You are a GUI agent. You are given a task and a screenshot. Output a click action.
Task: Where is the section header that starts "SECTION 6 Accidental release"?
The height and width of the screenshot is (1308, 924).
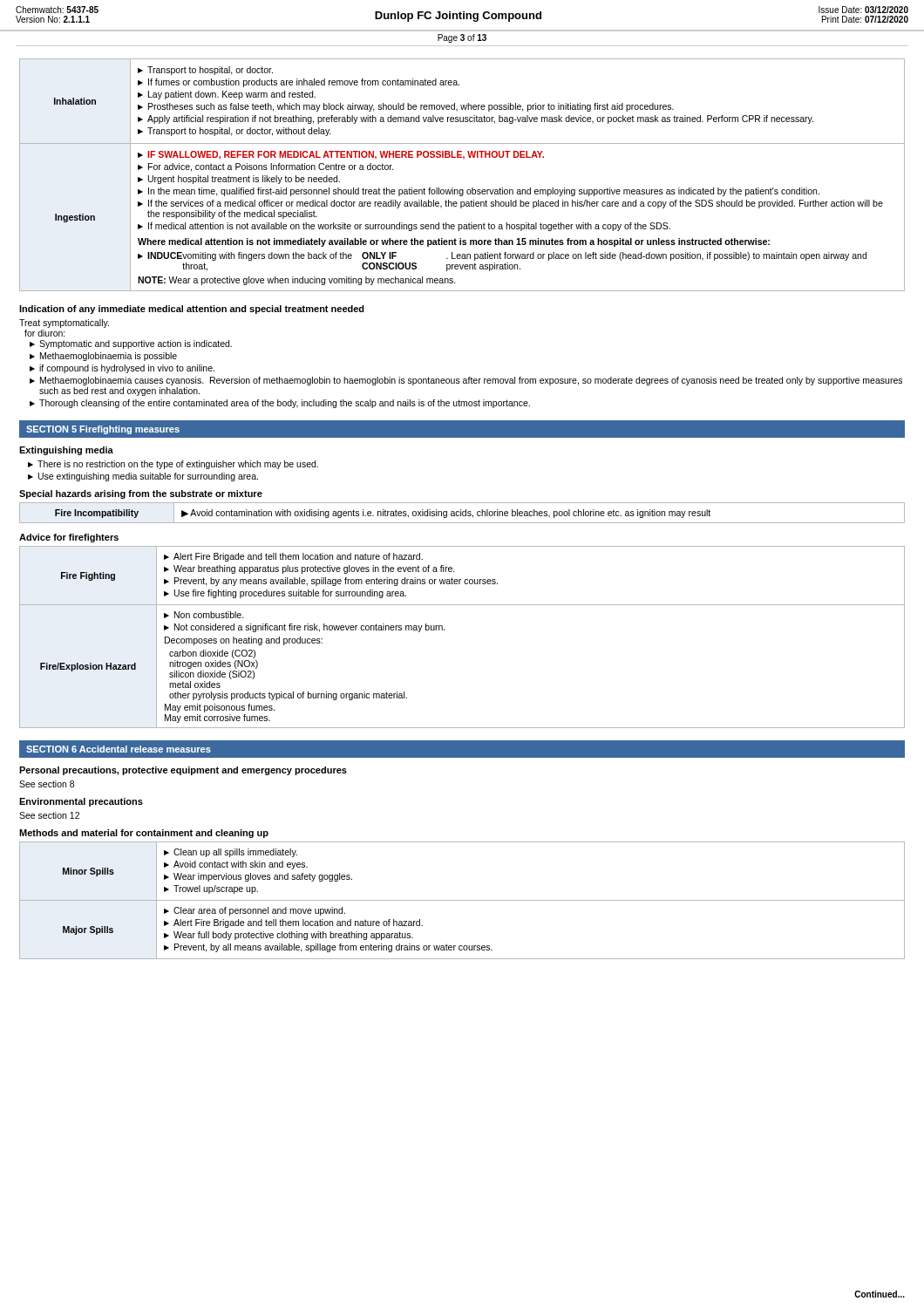coord(118,749)
